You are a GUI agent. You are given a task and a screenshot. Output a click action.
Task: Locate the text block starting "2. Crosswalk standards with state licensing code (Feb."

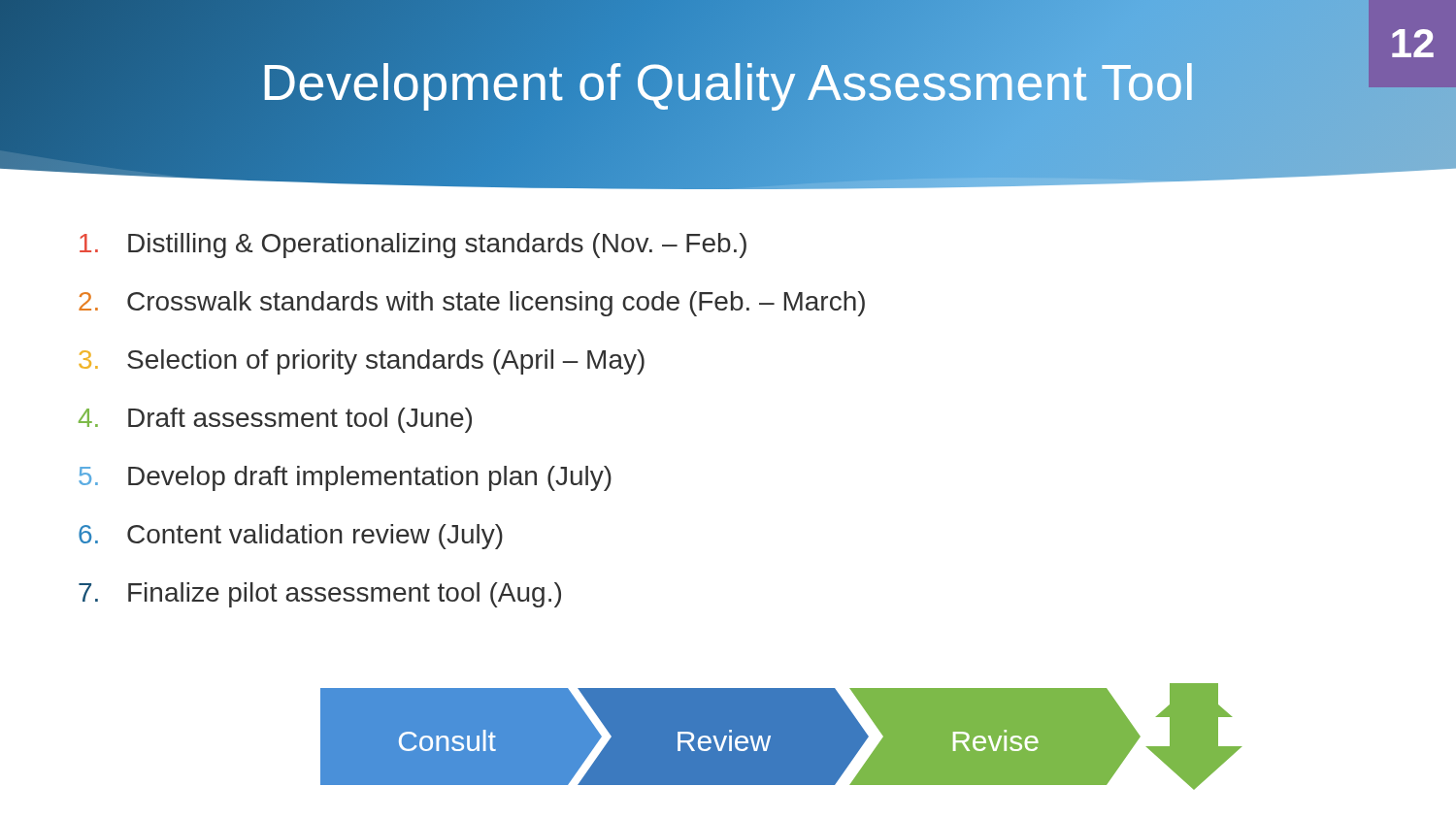tap(472, 302)
